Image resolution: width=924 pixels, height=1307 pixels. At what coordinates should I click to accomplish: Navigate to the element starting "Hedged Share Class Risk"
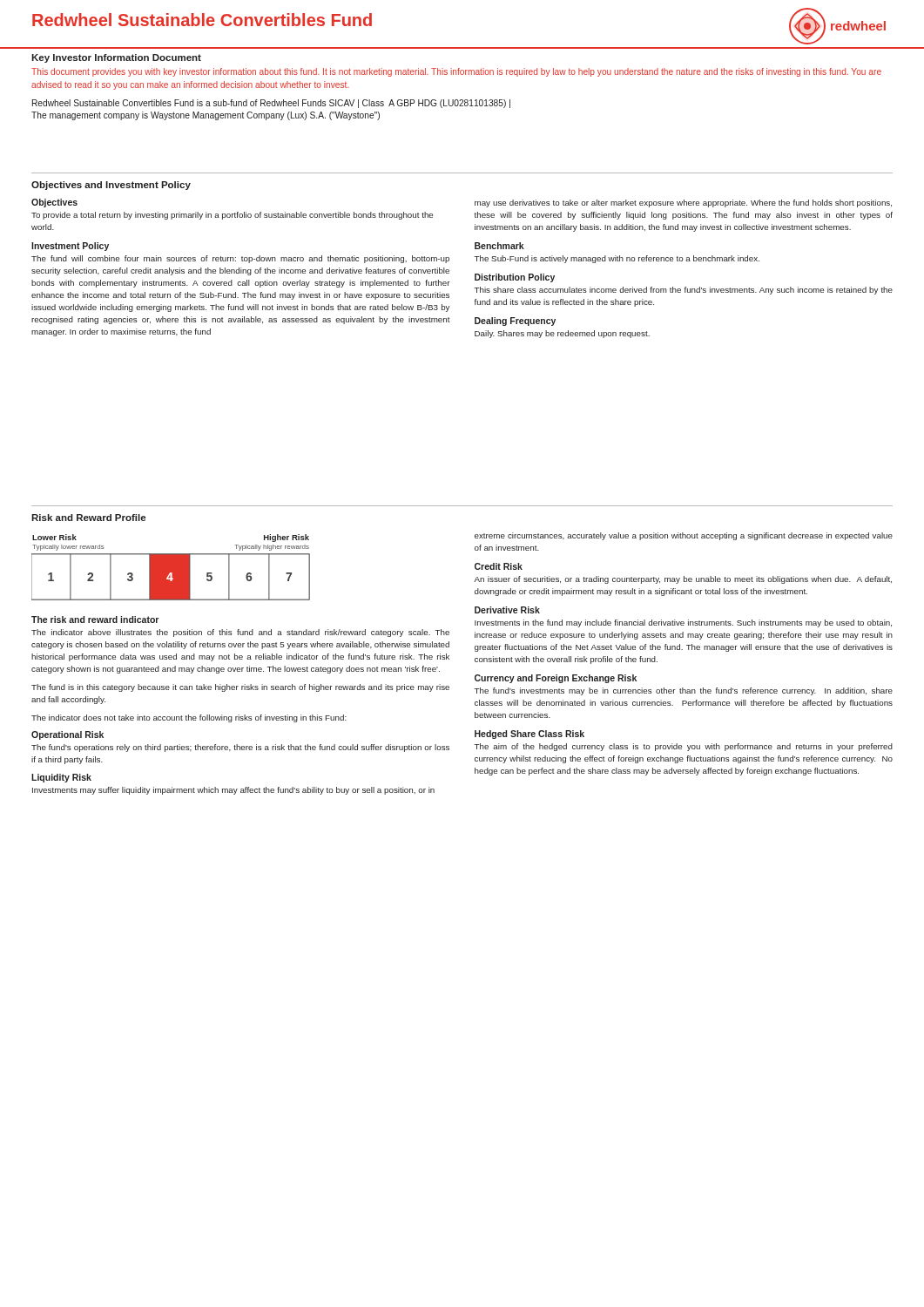(529, 734)
